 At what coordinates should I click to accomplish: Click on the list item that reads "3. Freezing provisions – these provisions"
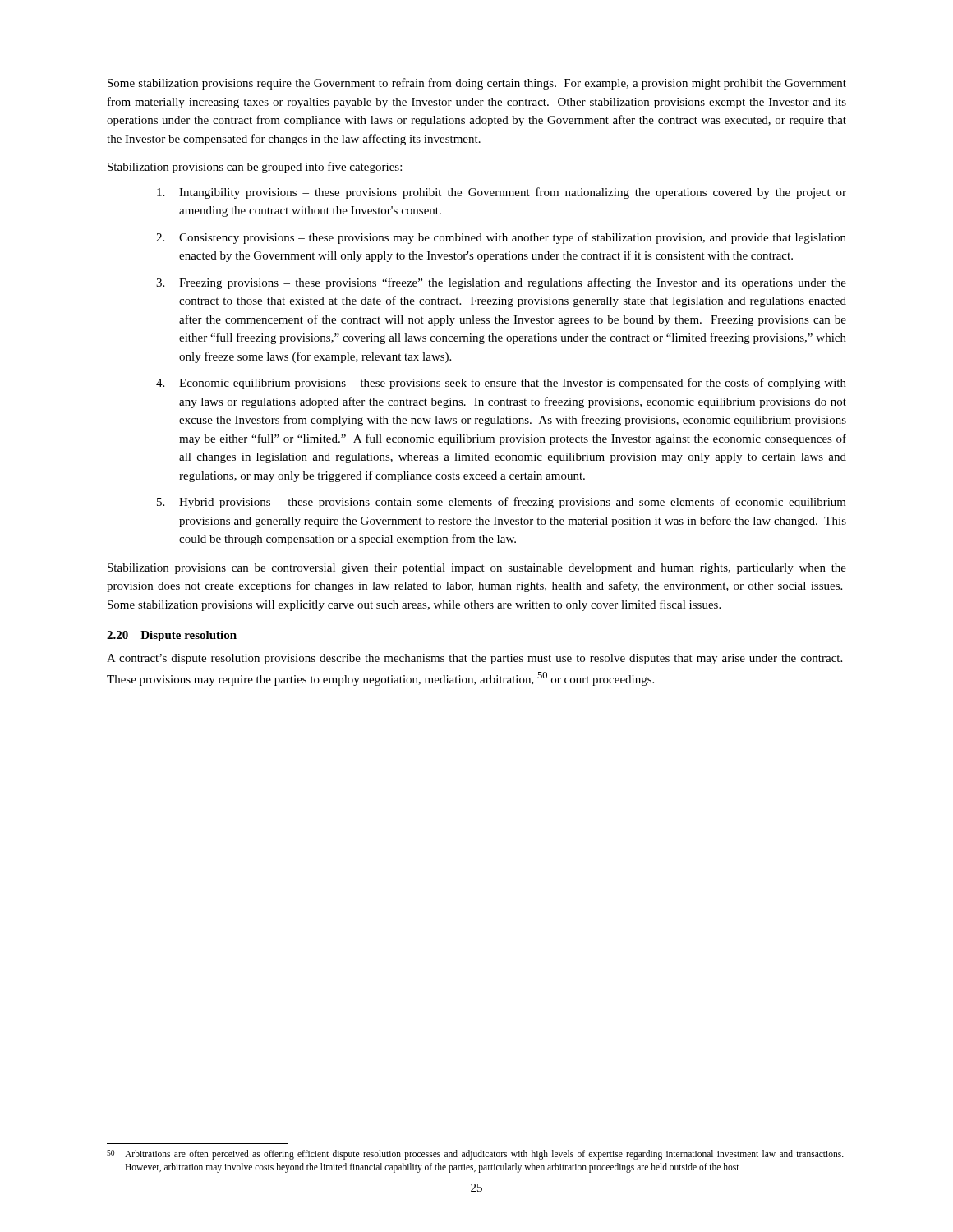pyautogui.click(x=501, y=319)
